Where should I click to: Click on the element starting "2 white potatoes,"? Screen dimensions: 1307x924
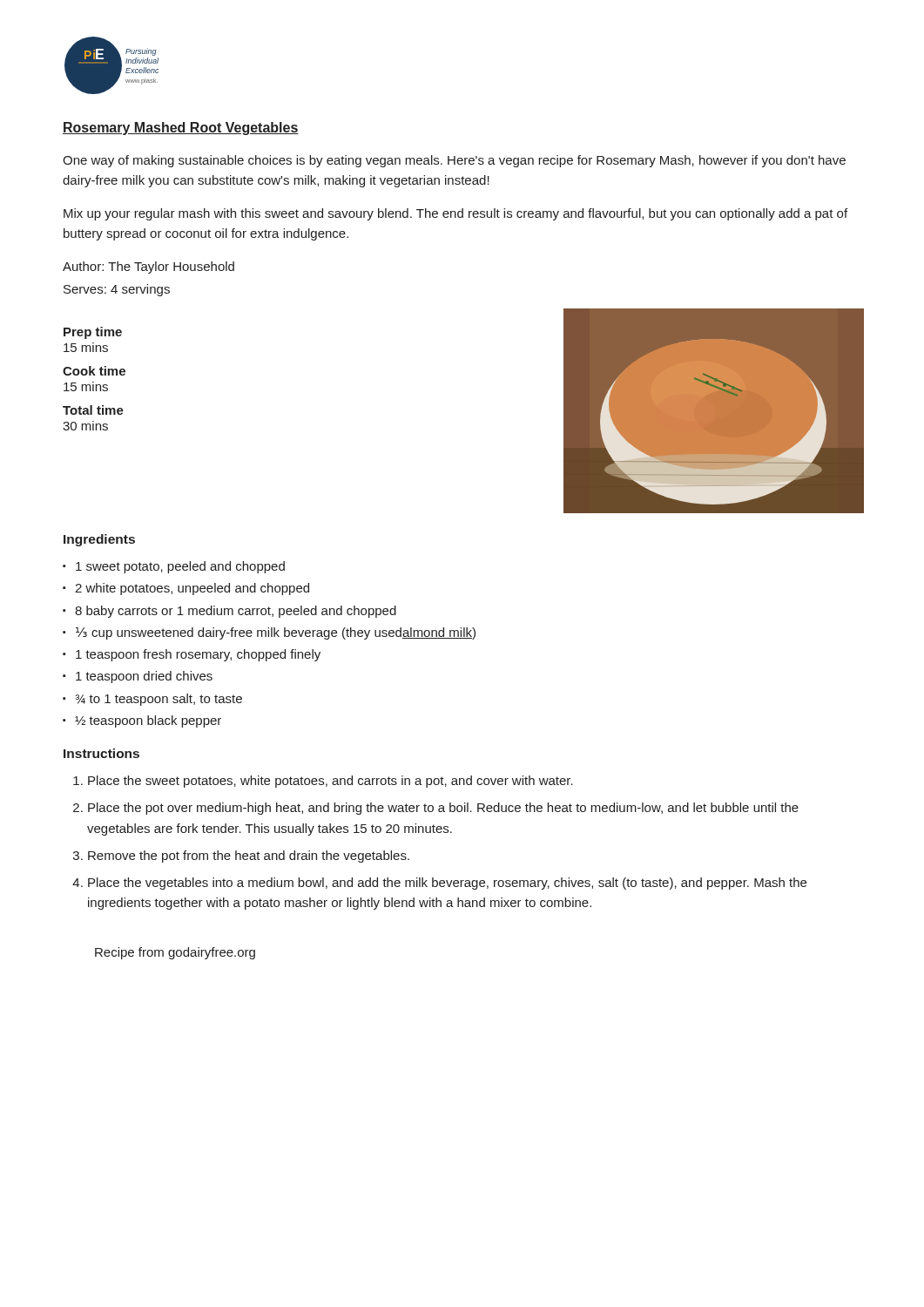tap(193, 588)
